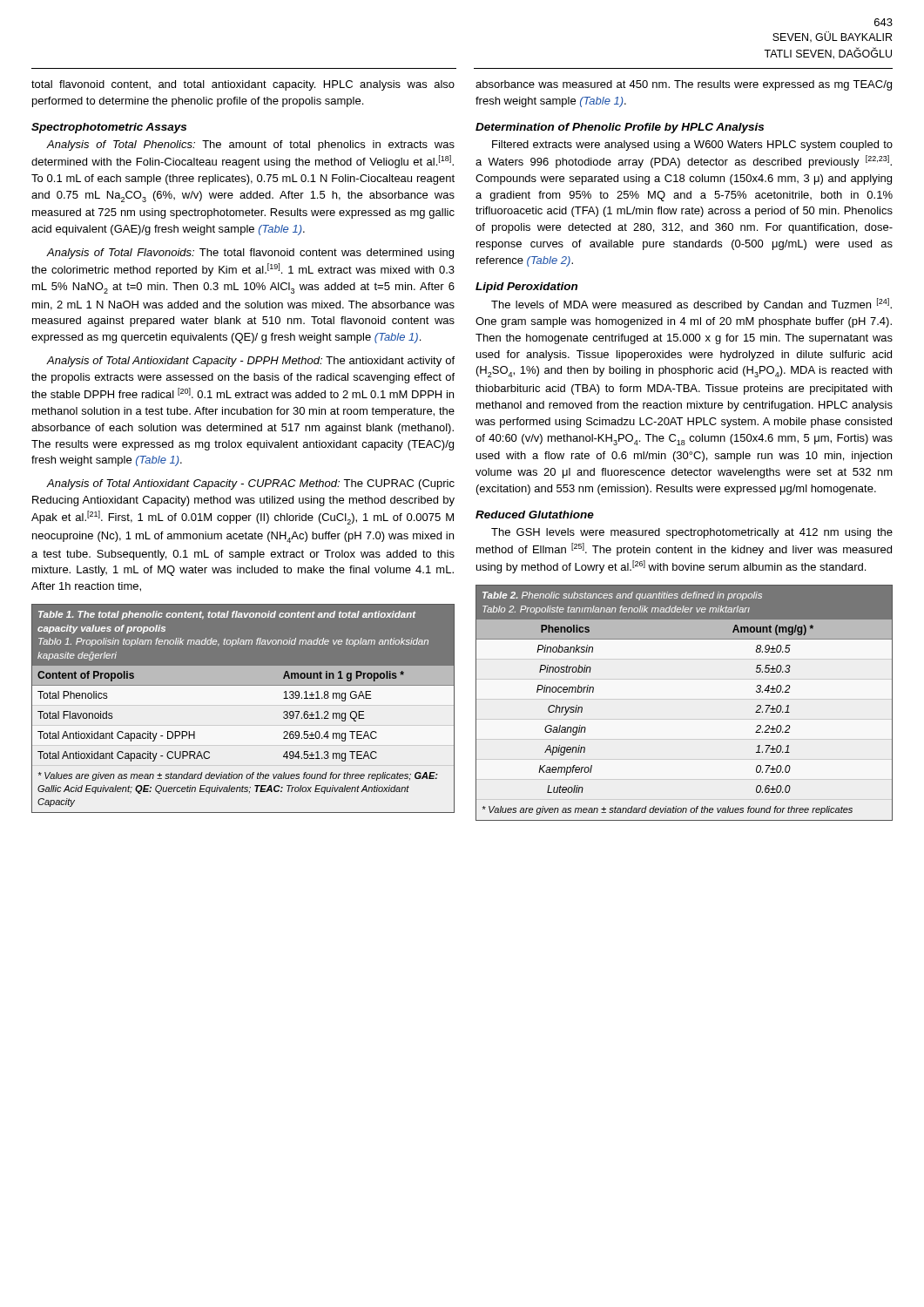Navigate to the region starting "Spectrophotometric Assays"
This screenshot has height=1307, width=924.
[109, 128]
